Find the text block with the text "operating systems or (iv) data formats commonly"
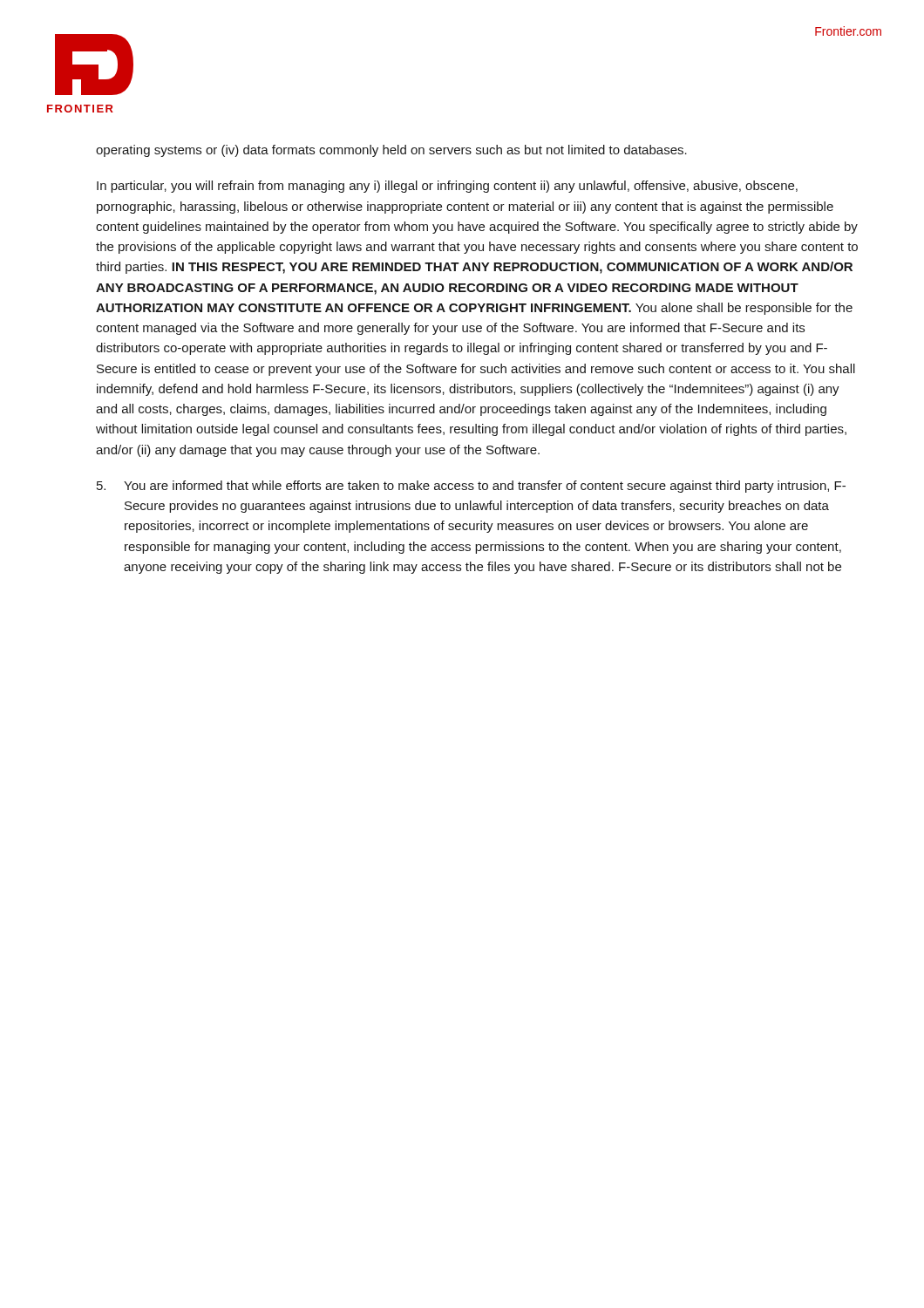This screenshot has width=924, height=1308. click(x=392, y=150)
